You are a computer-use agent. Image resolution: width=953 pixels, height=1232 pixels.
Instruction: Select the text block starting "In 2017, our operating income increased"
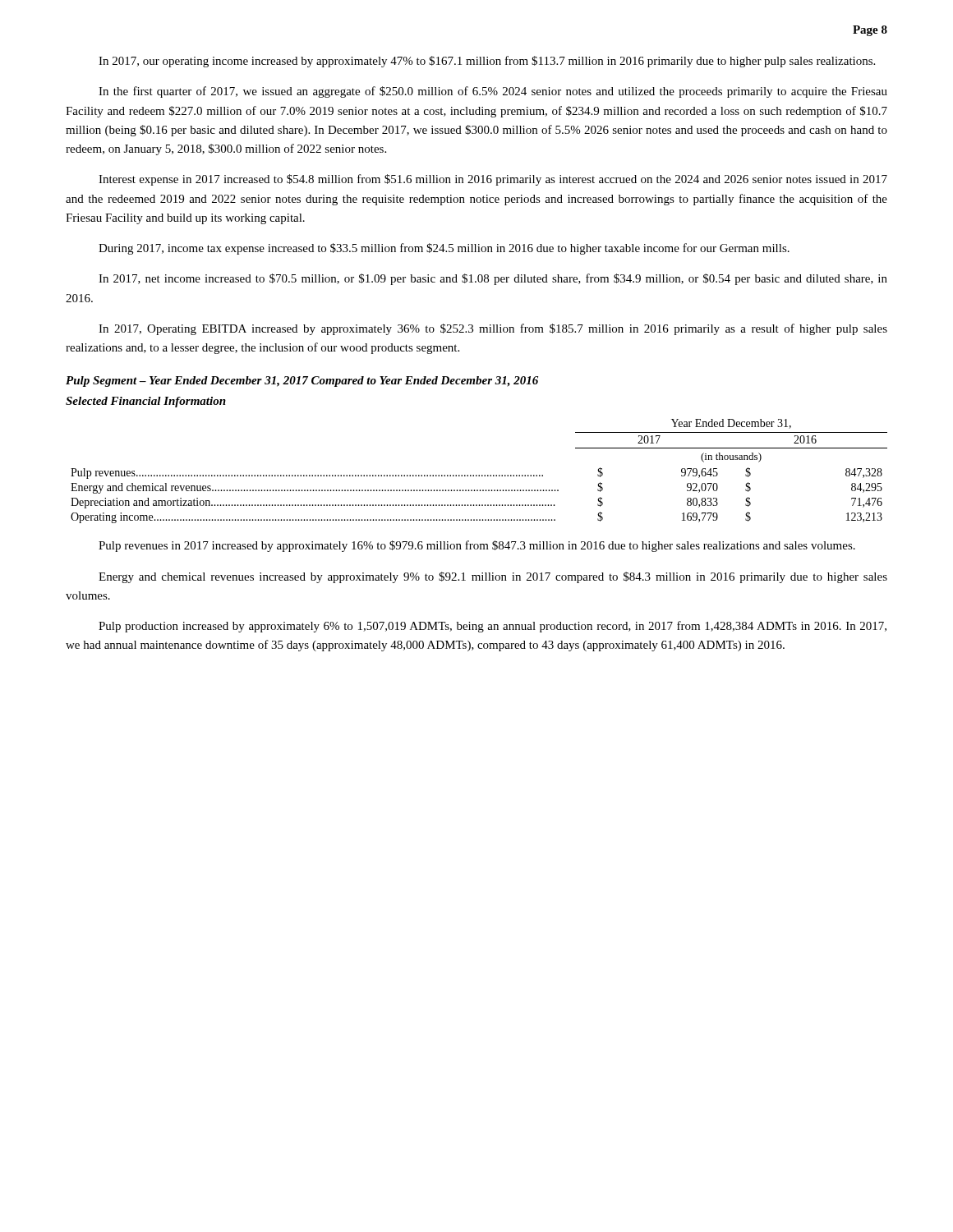(487, 61)
